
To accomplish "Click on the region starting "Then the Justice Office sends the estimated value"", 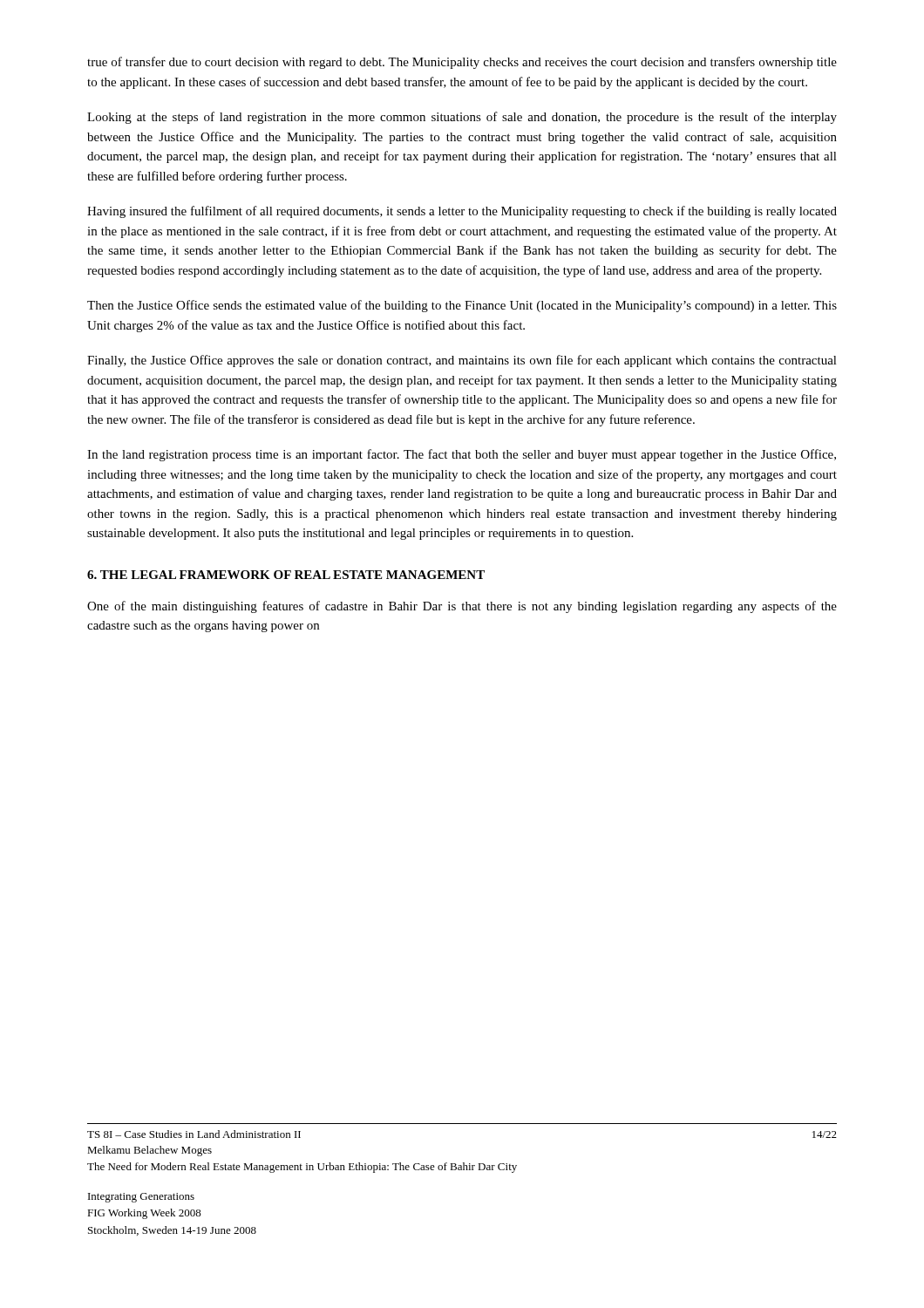I will point(462,315).
